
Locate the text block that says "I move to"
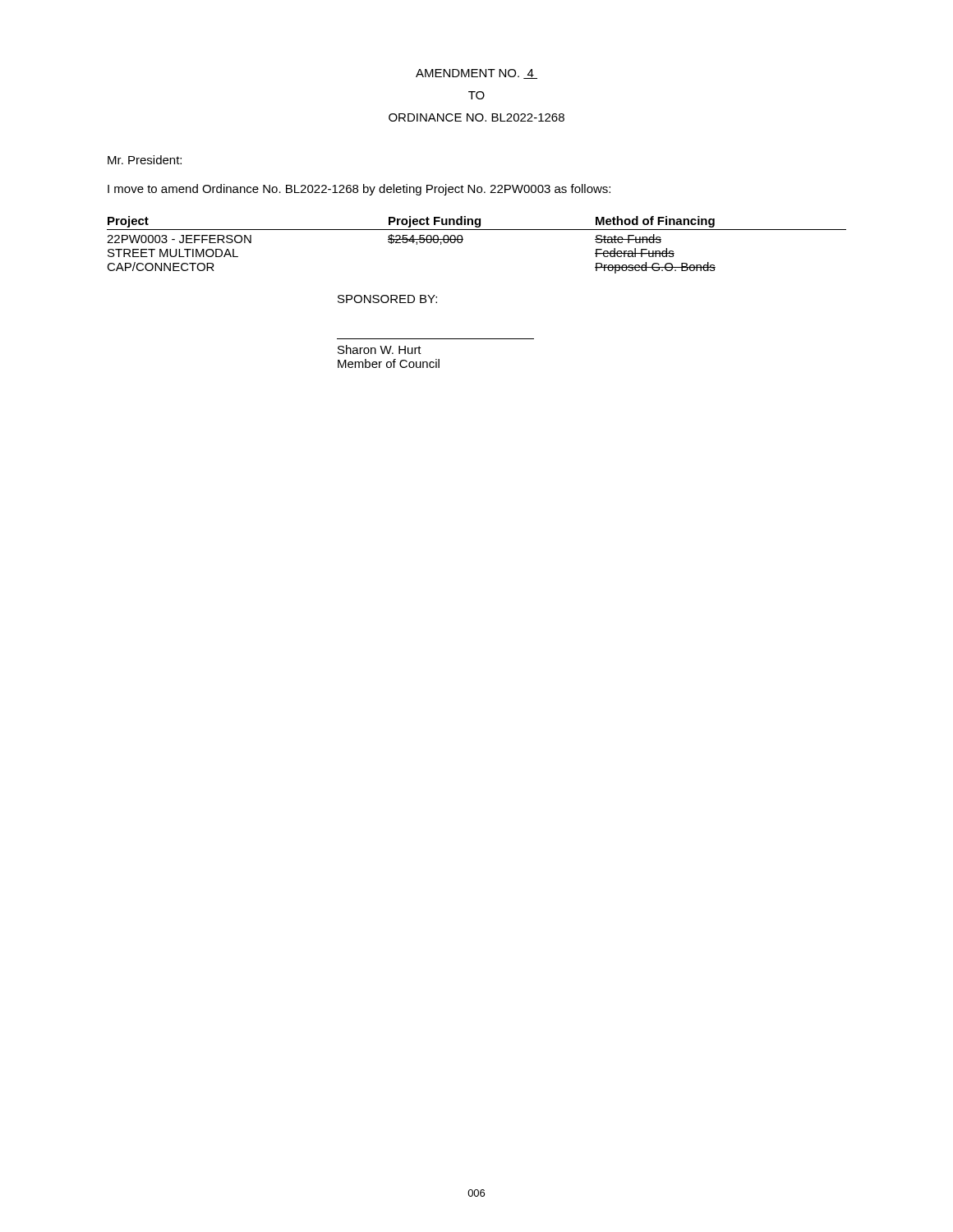359,188
